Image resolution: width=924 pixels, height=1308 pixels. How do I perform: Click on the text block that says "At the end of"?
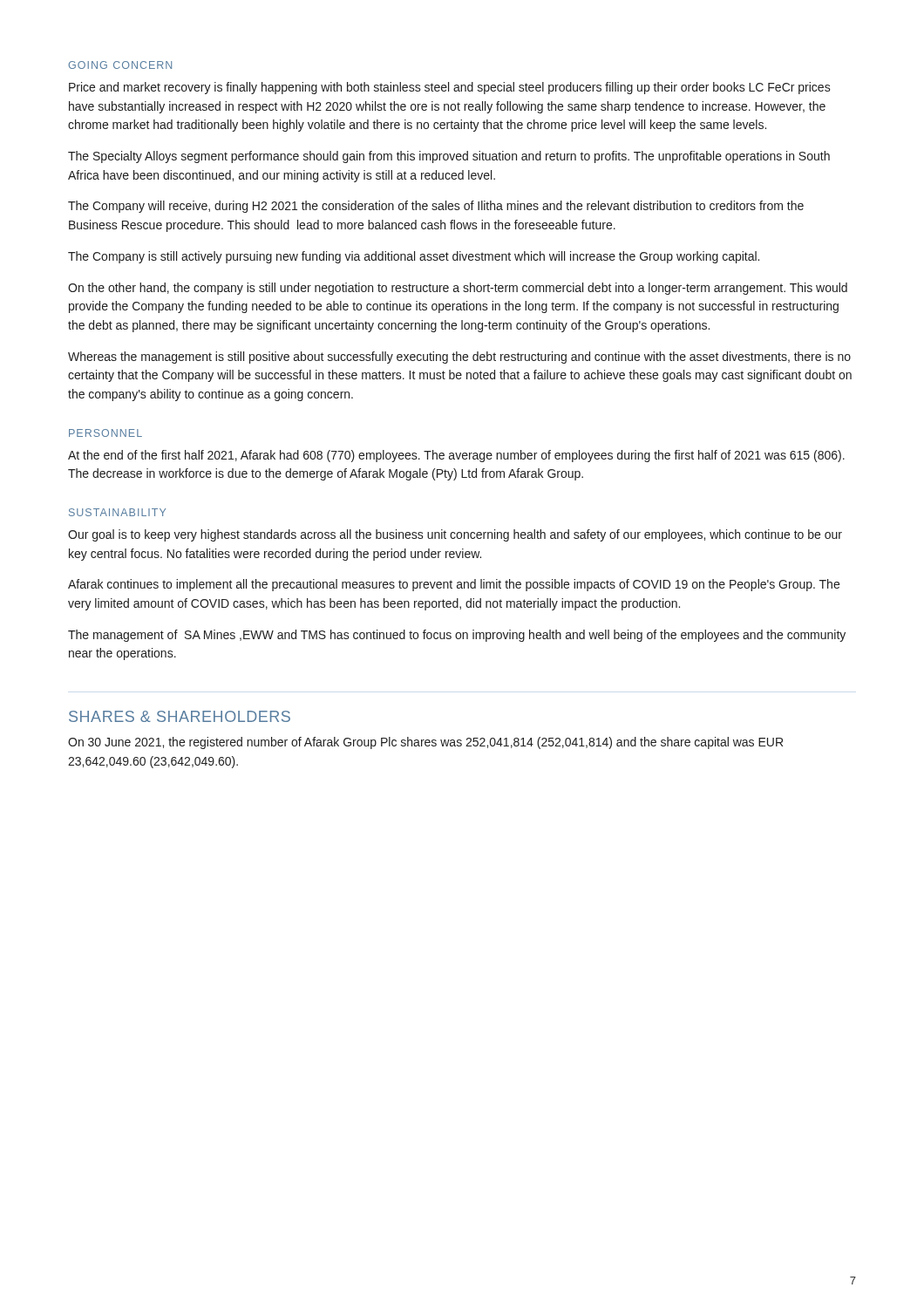click(x=457, y=464)
